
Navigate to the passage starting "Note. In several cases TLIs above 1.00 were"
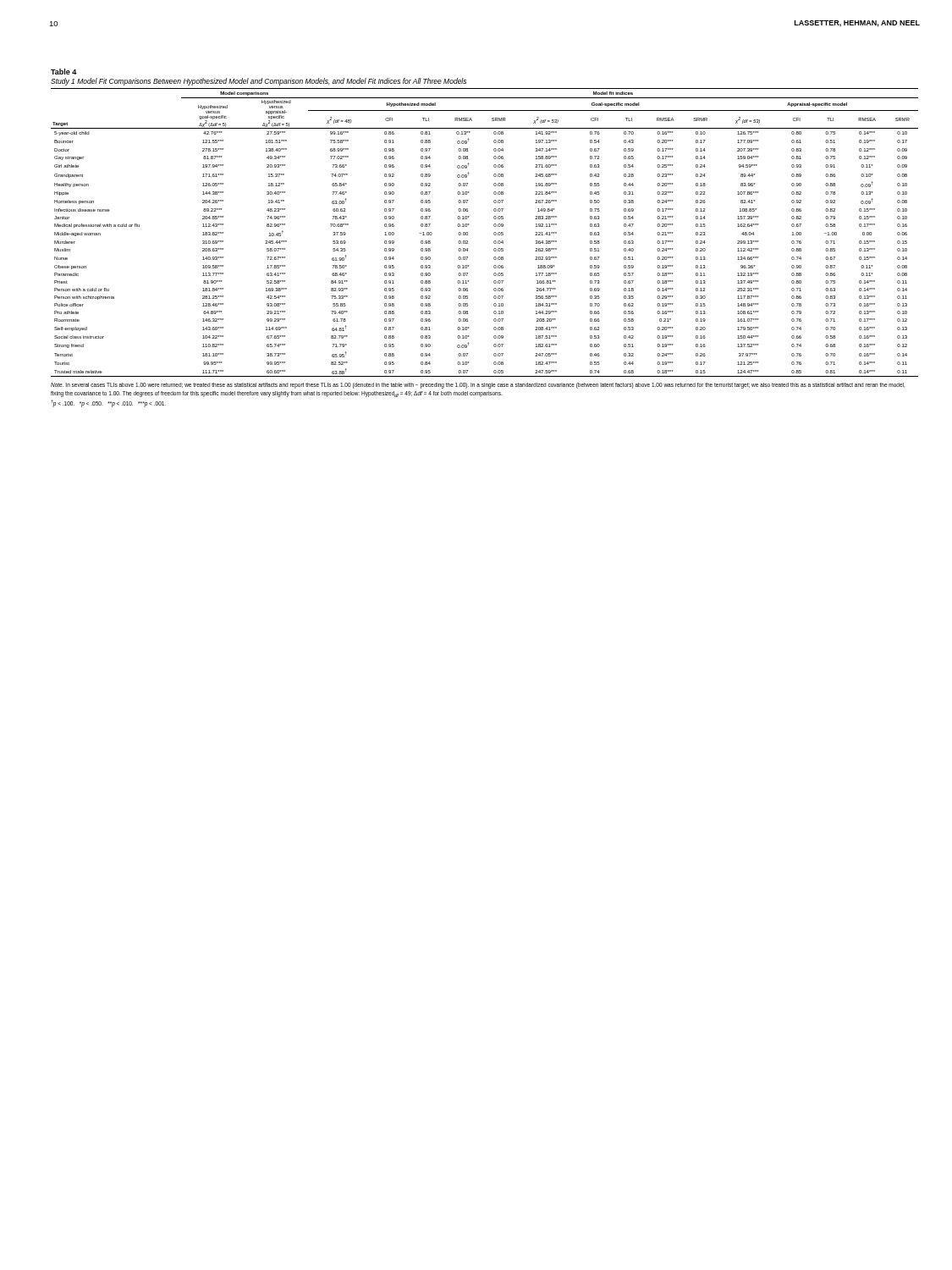coord(478,394)
